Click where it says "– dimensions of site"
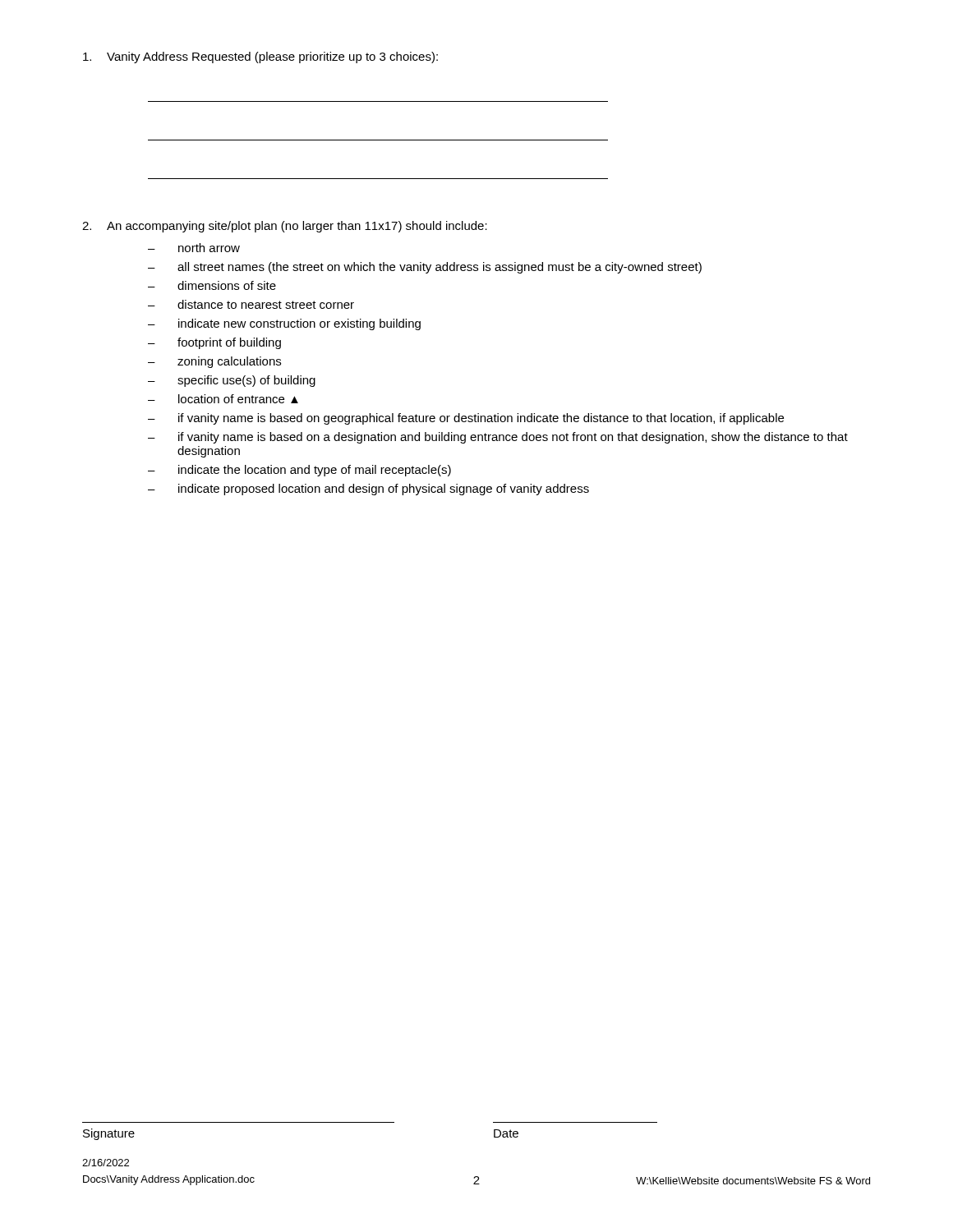The height and width of the screenshot is (1232, 953). point(212,285)
